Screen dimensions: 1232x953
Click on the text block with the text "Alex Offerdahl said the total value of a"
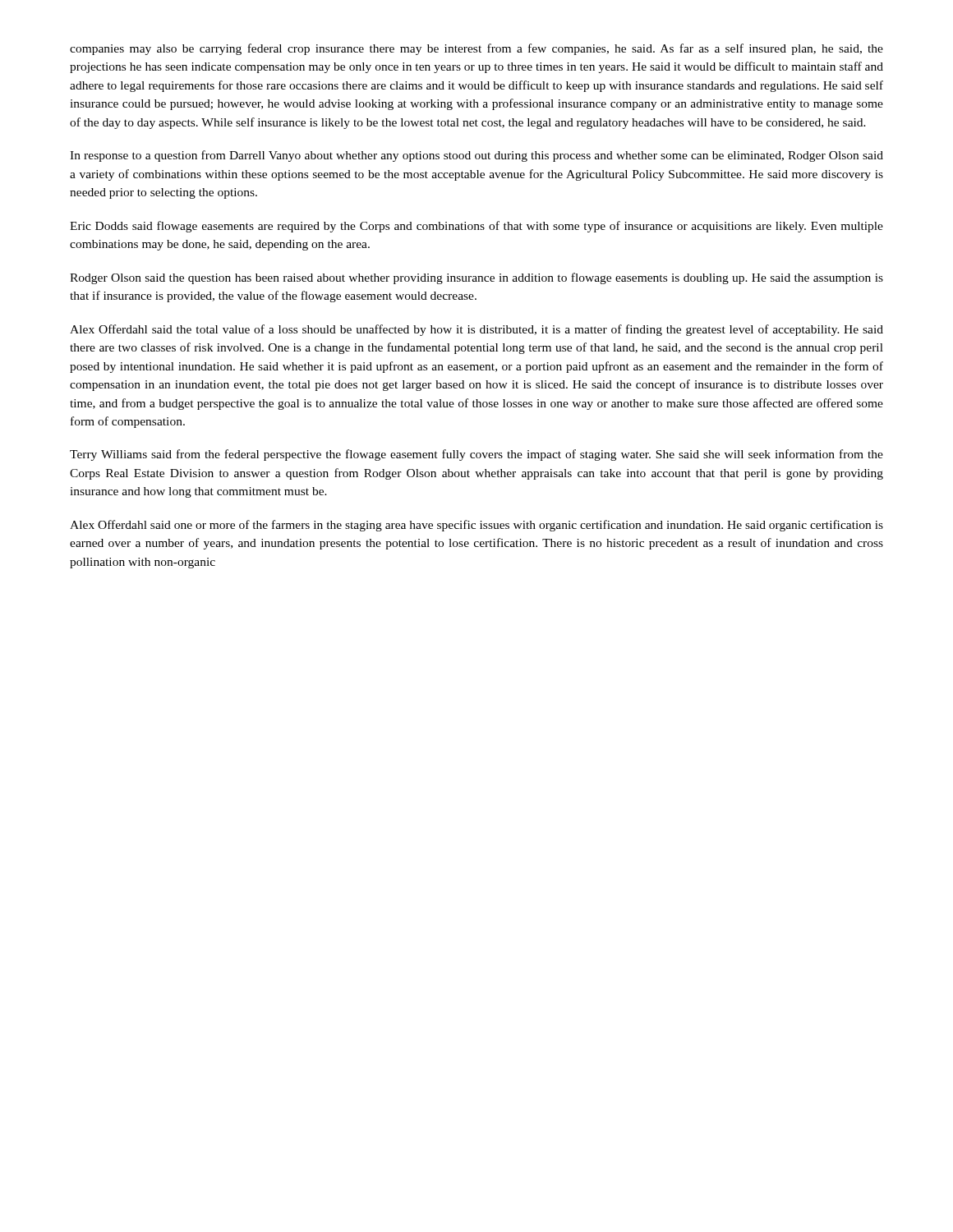coord(476,375)
